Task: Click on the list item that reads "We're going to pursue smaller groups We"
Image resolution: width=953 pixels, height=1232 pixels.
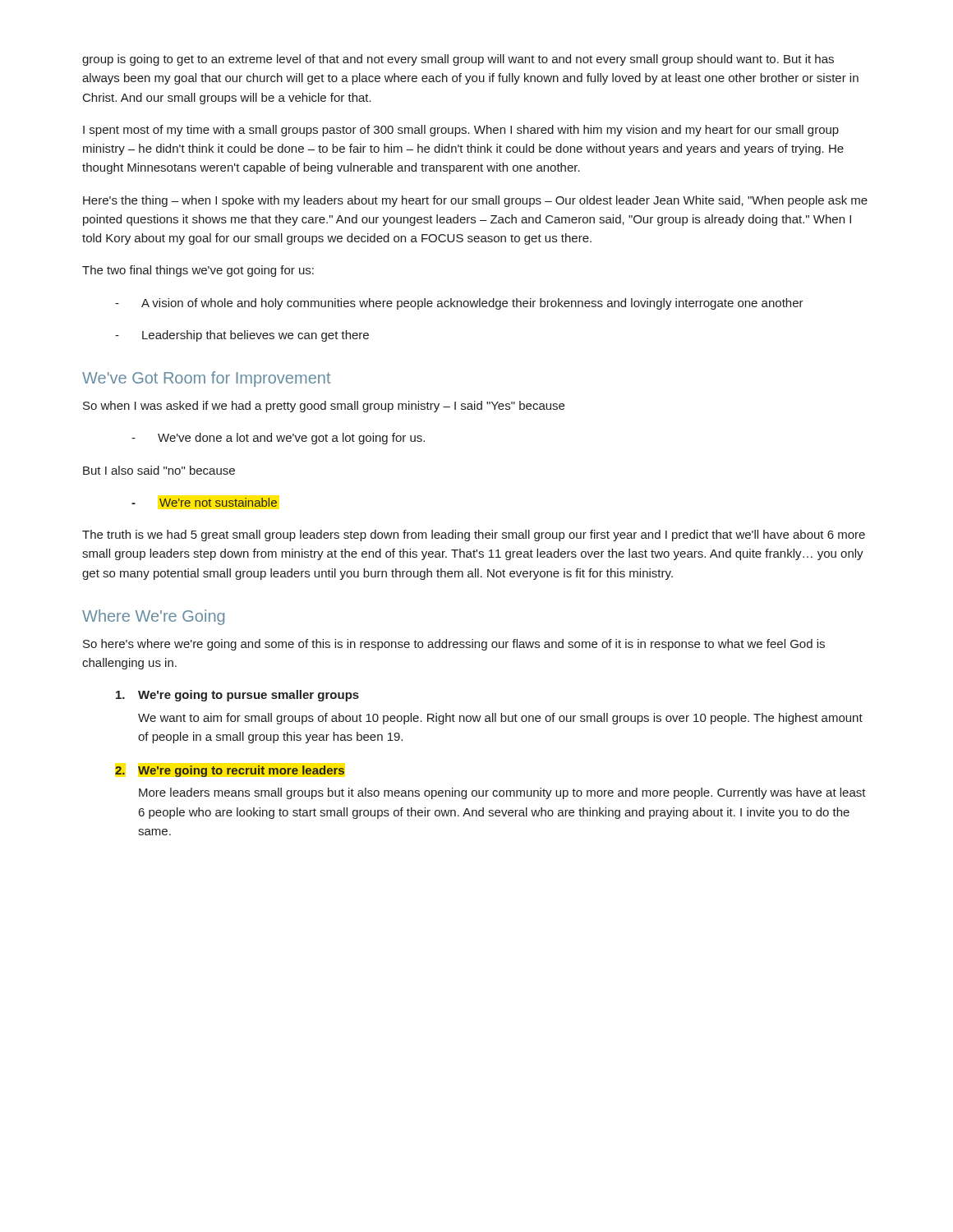Action: [493, 715]
